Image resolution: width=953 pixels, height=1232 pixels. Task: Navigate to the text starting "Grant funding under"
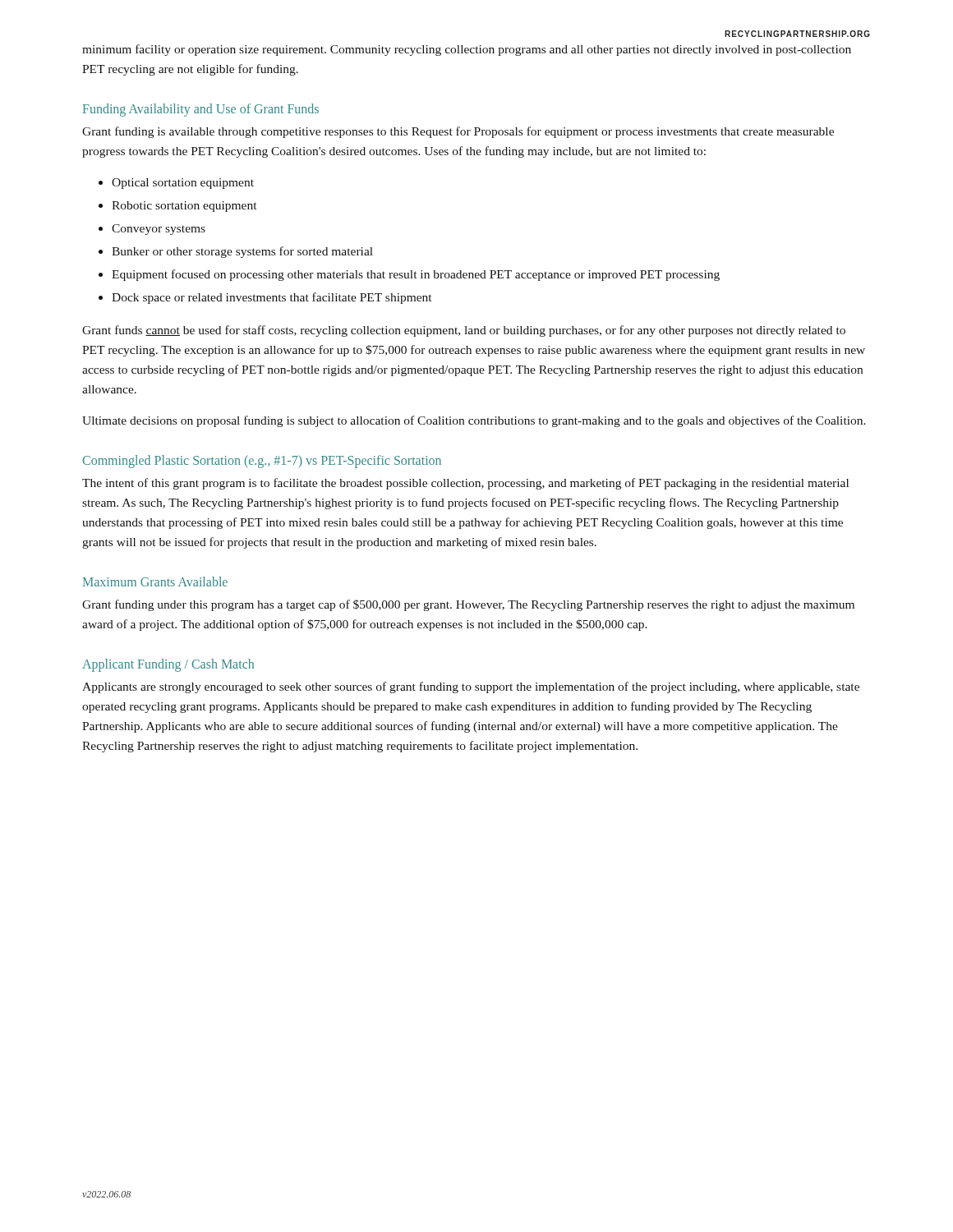(x=469, y=614)
